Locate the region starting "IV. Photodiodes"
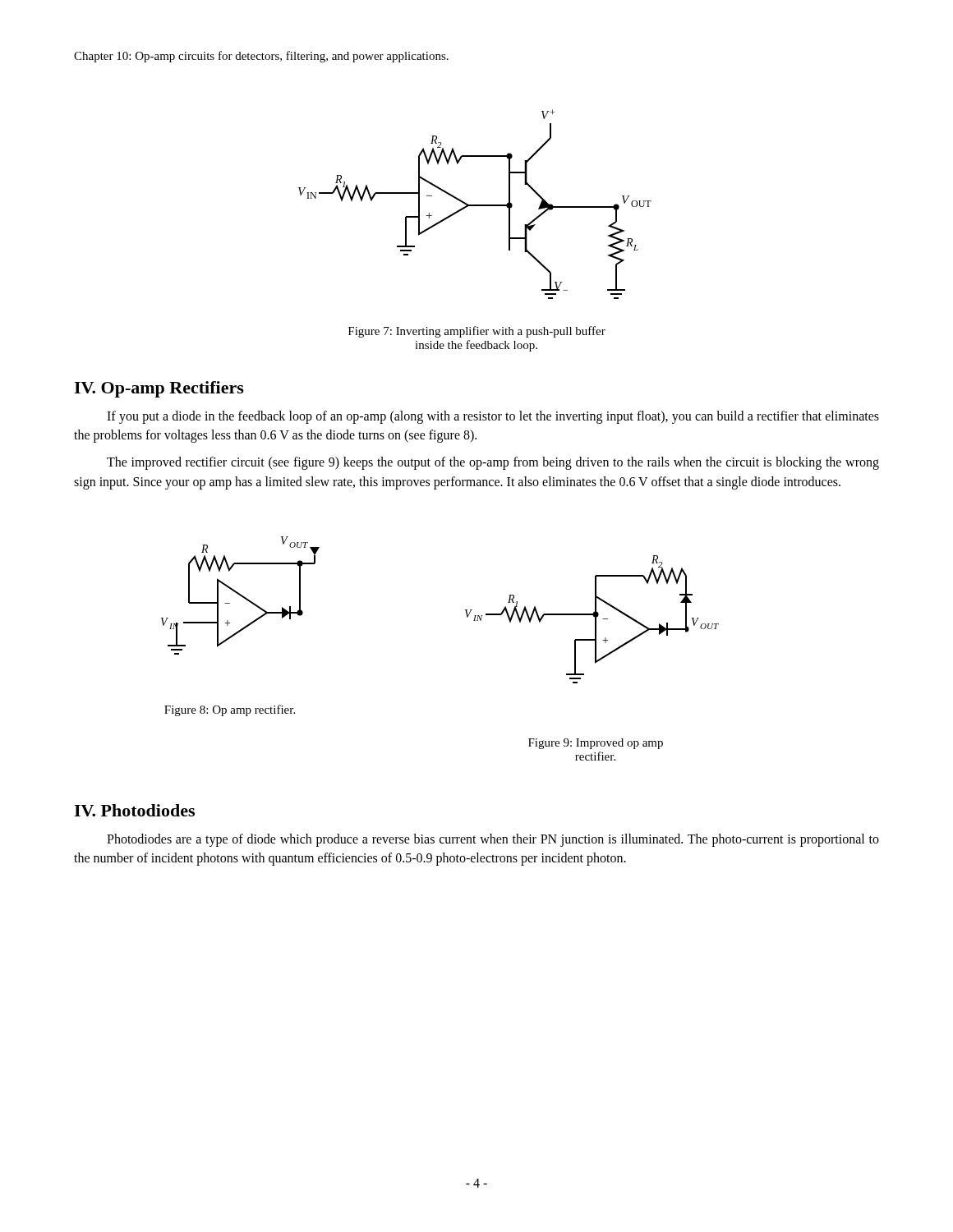 click(x=135, y=810)
